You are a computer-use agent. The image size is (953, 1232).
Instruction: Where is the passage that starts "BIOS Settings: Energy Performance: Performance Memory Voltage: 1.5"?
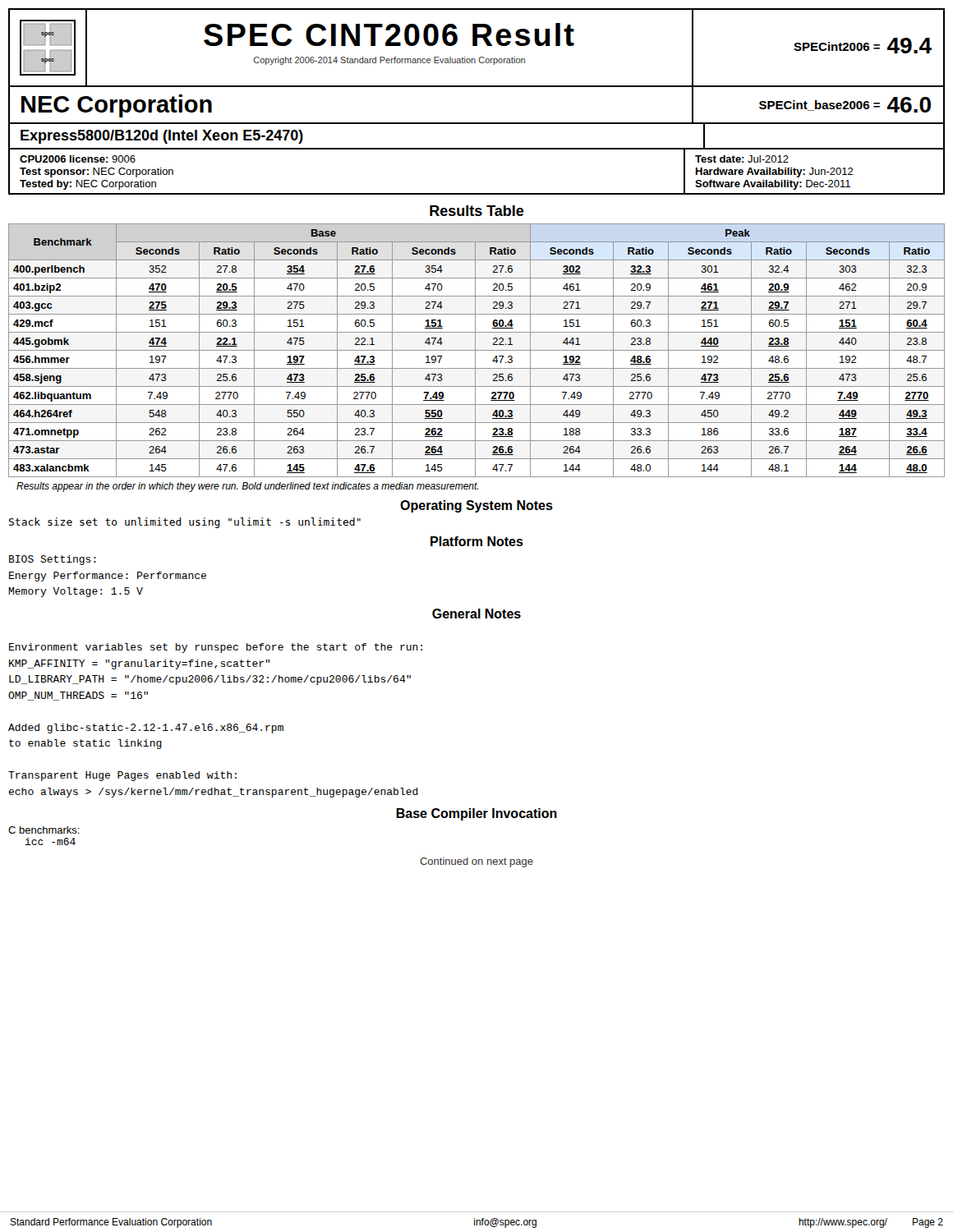[x=108, y=576]
